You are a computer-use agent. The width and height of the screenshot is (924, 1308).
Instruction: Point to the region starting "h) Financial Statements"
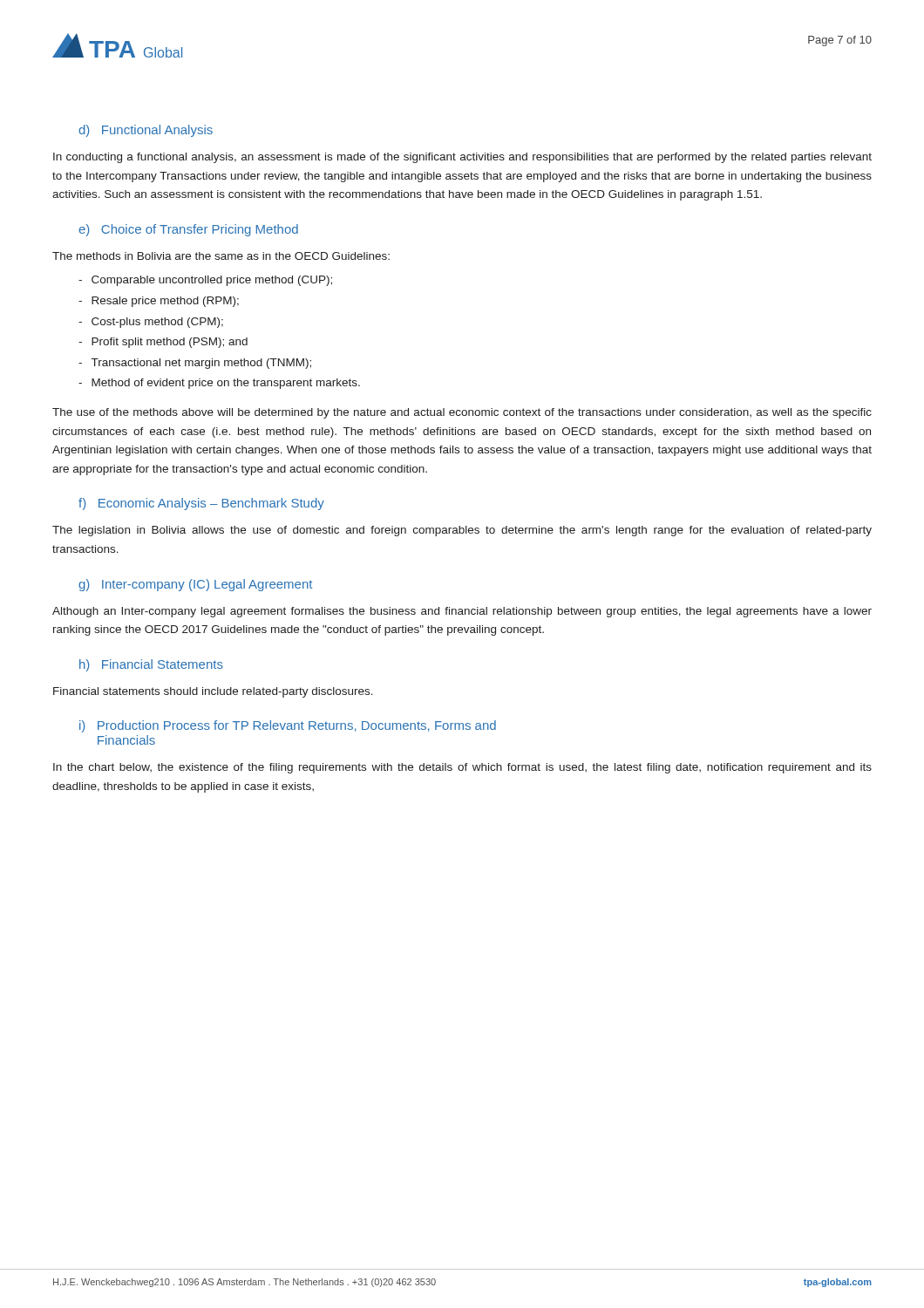[151, 664]
